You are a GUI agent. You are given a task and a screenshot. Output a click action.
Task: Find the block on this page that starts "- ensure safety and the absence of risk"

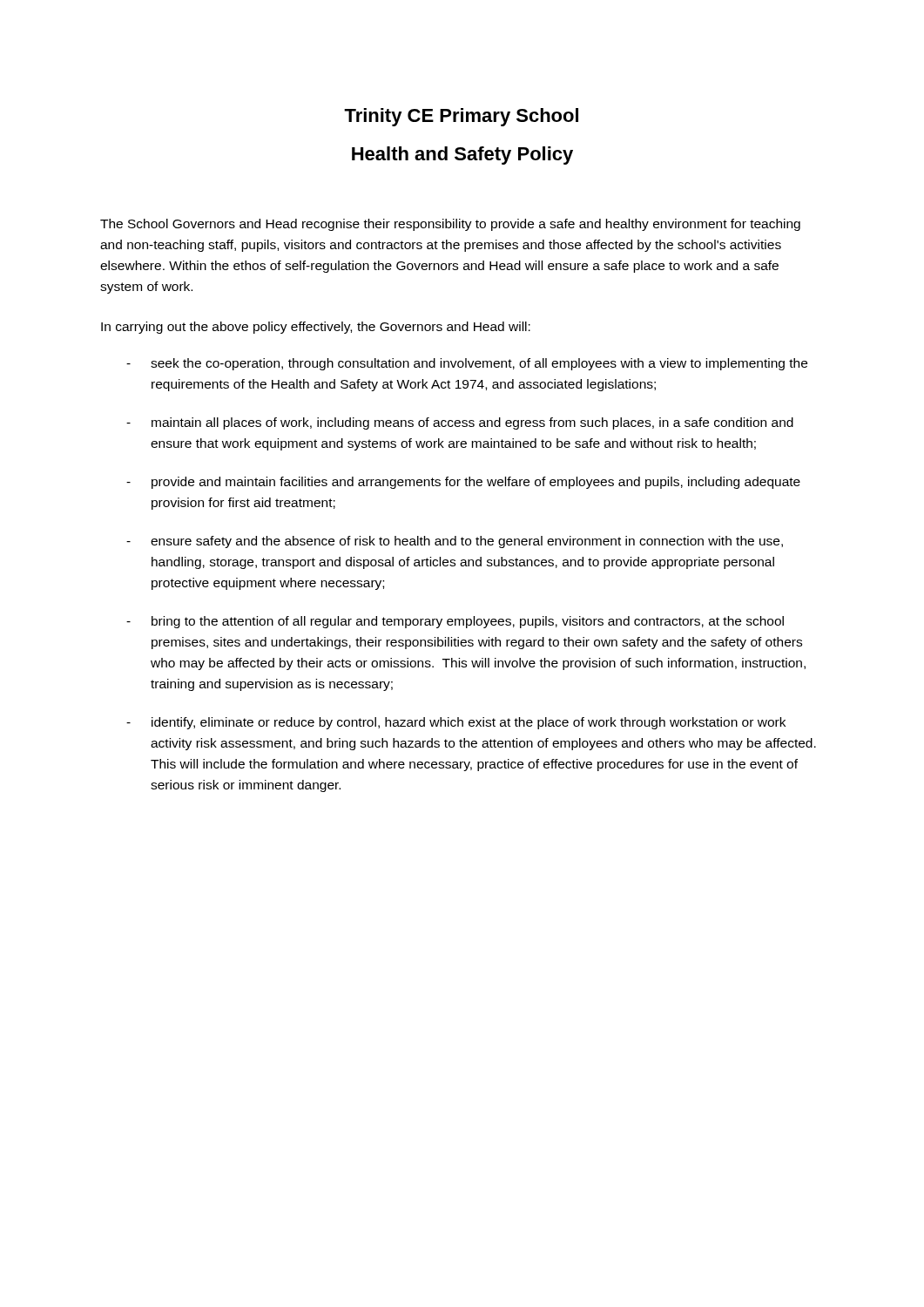[475, 562]
